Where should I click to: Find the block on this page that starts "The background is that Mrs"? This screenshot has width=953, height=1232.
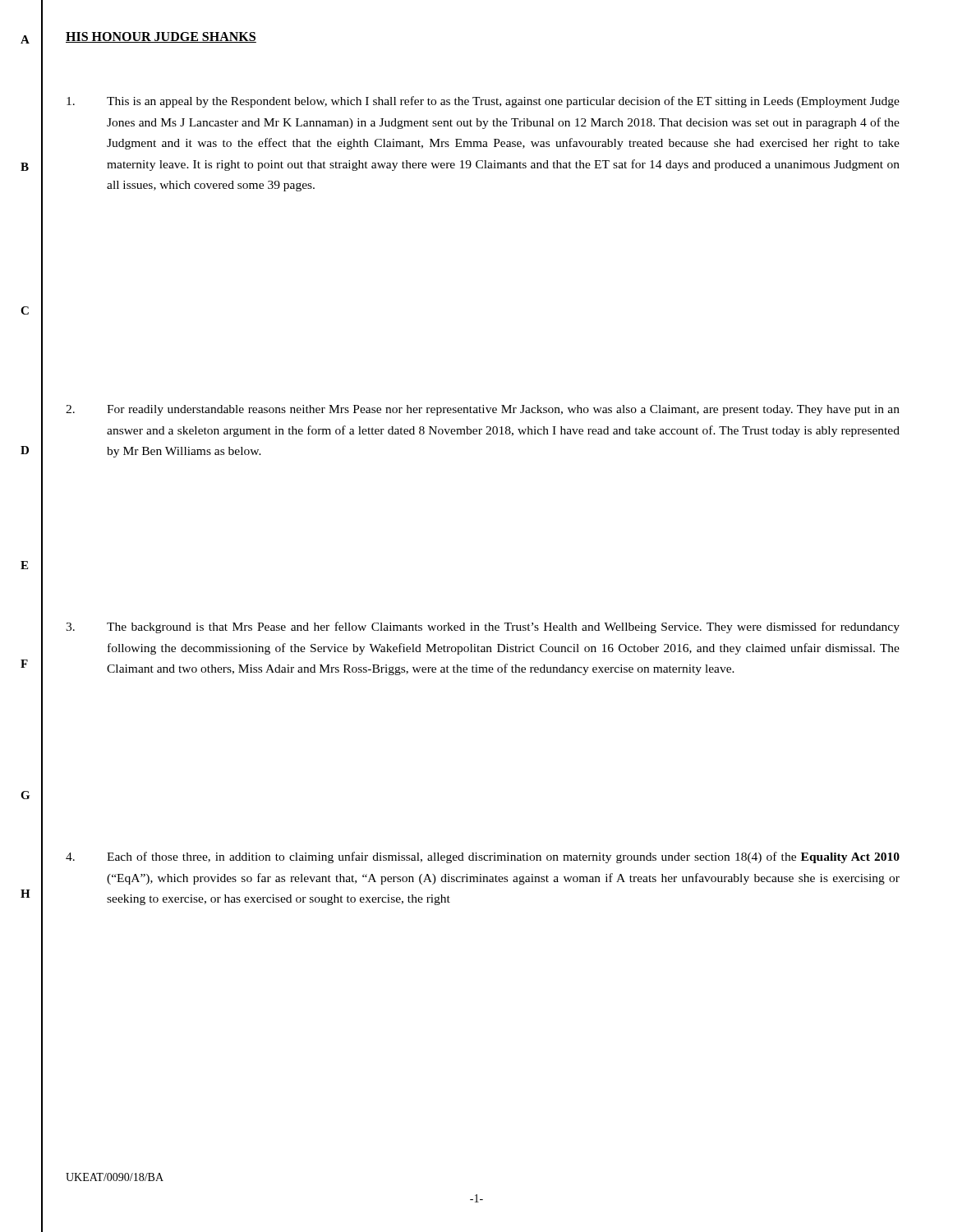(483, 647)
